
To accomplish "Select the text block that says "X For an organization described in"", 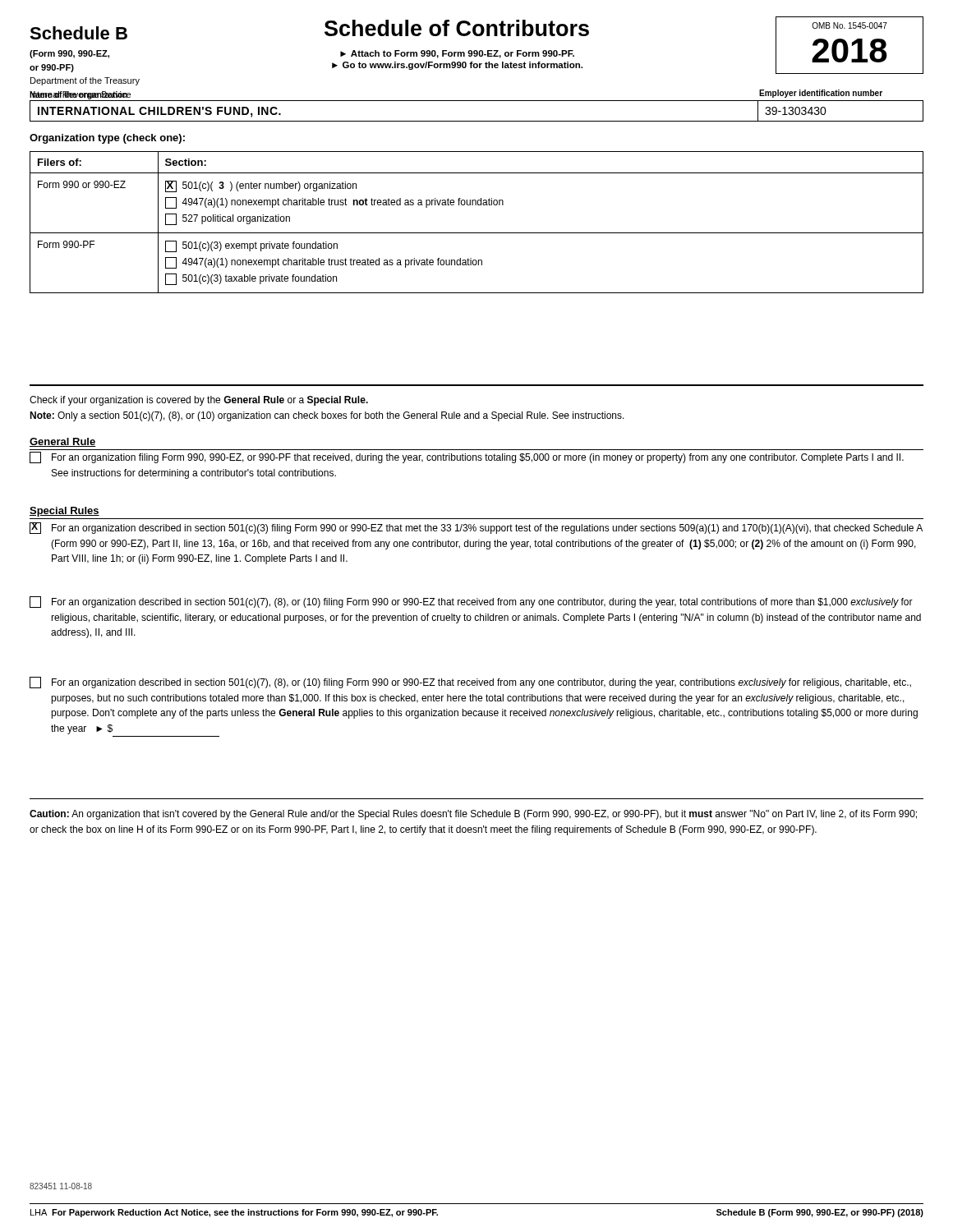I will [476, 544].
